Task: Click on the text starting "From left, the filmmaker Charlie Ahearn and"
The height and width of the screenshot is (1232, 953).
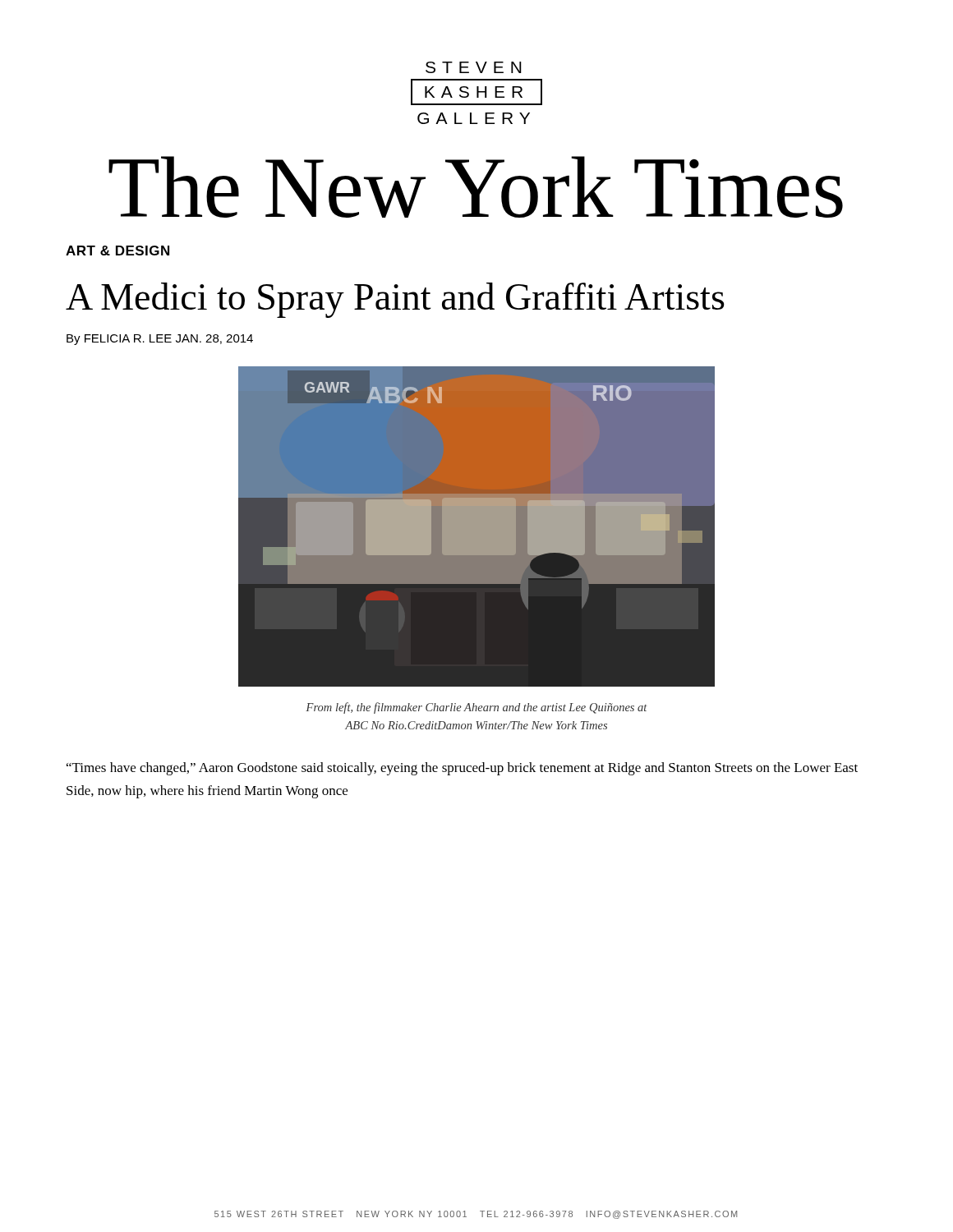Action: pyautogui.click(x=476, y=716)
